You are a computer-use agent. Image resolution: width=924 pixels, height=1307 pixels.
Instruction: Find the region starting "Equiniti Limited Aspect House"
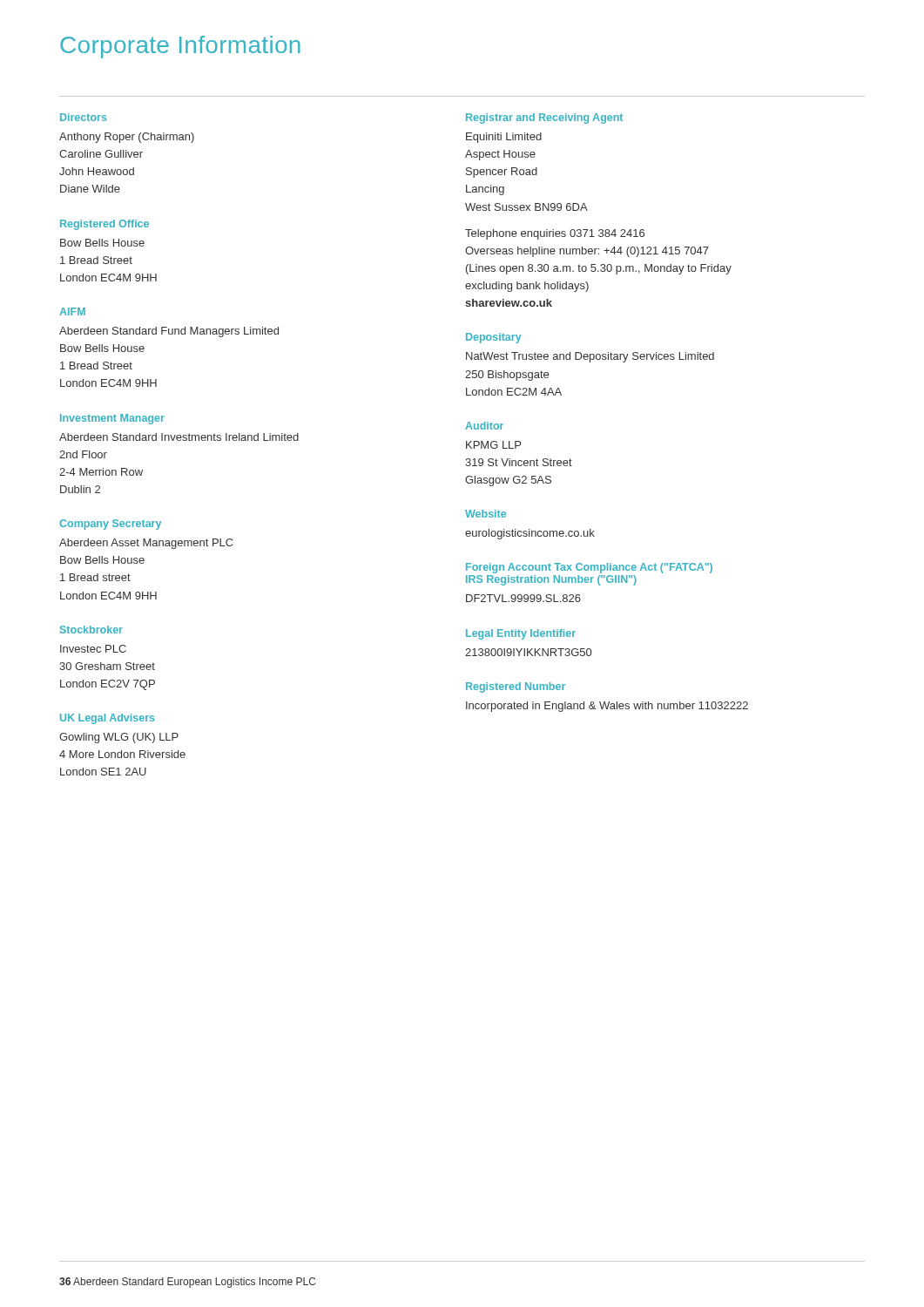pos(504,138)
